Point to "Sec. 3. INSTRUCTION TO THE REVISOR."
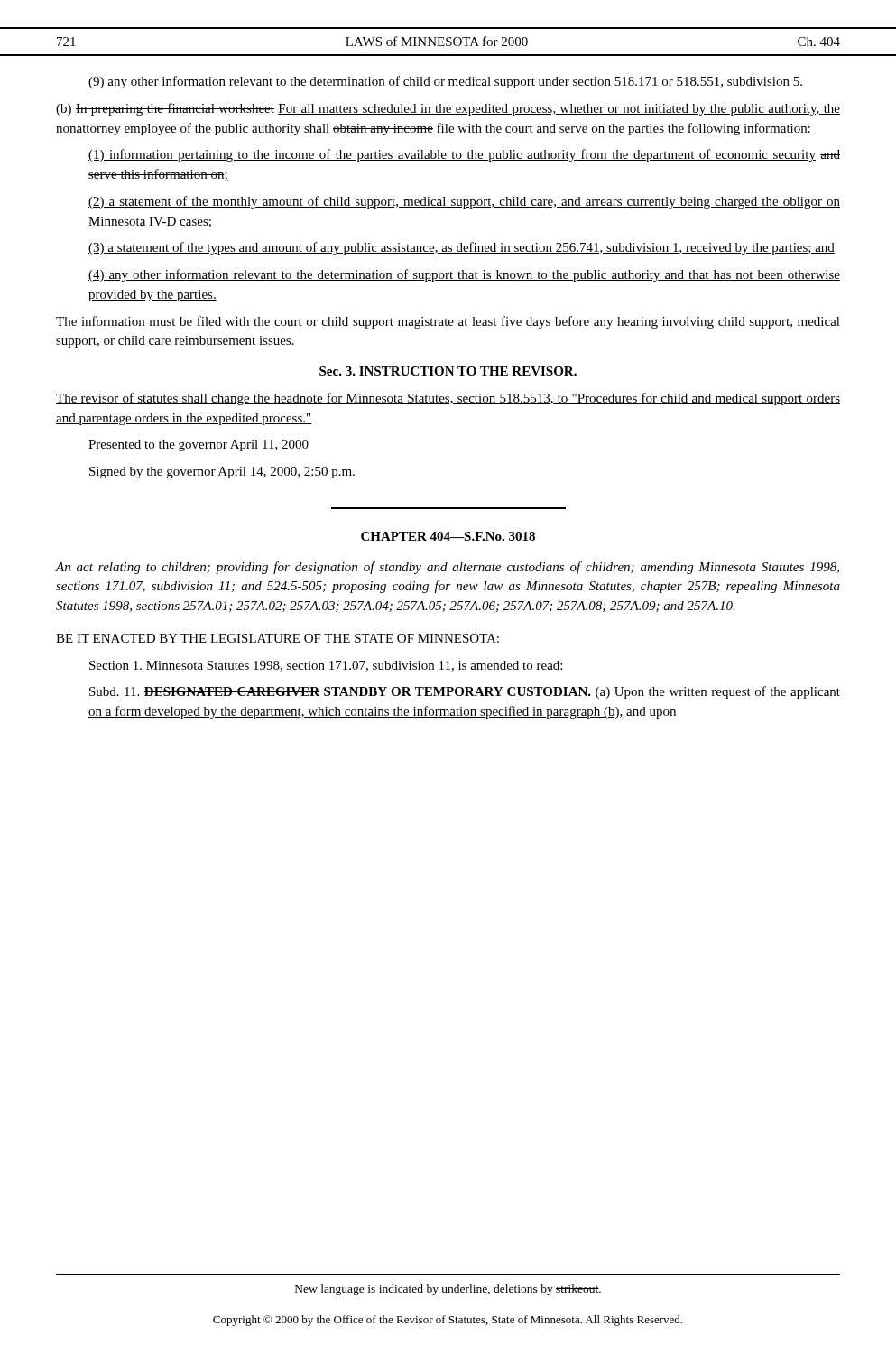Image resolution: width=896 pixels, height=1354 pixels. (x=448, y=371)
